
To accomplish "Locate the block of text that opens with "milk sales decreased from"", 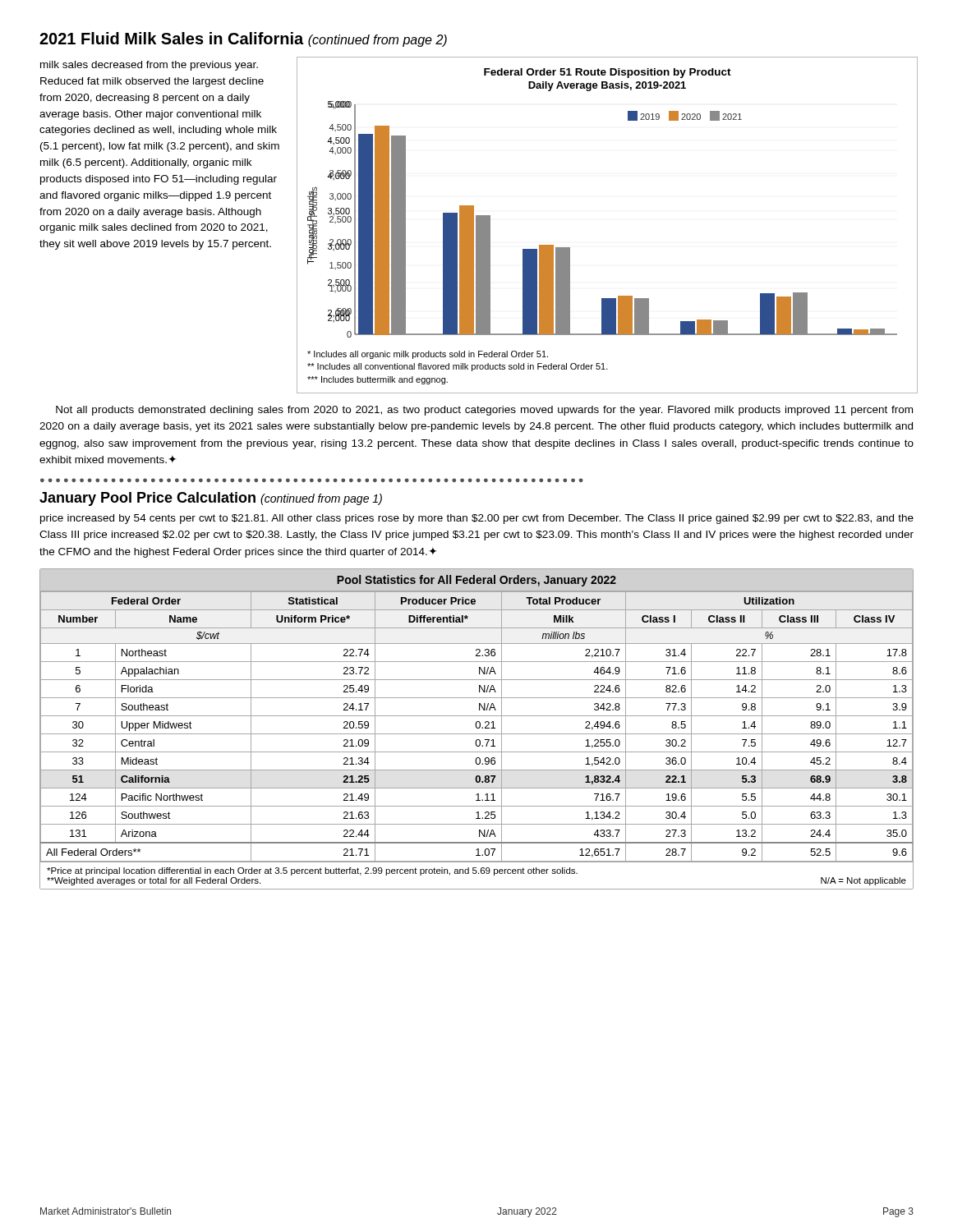I will (x=160, y=154).
